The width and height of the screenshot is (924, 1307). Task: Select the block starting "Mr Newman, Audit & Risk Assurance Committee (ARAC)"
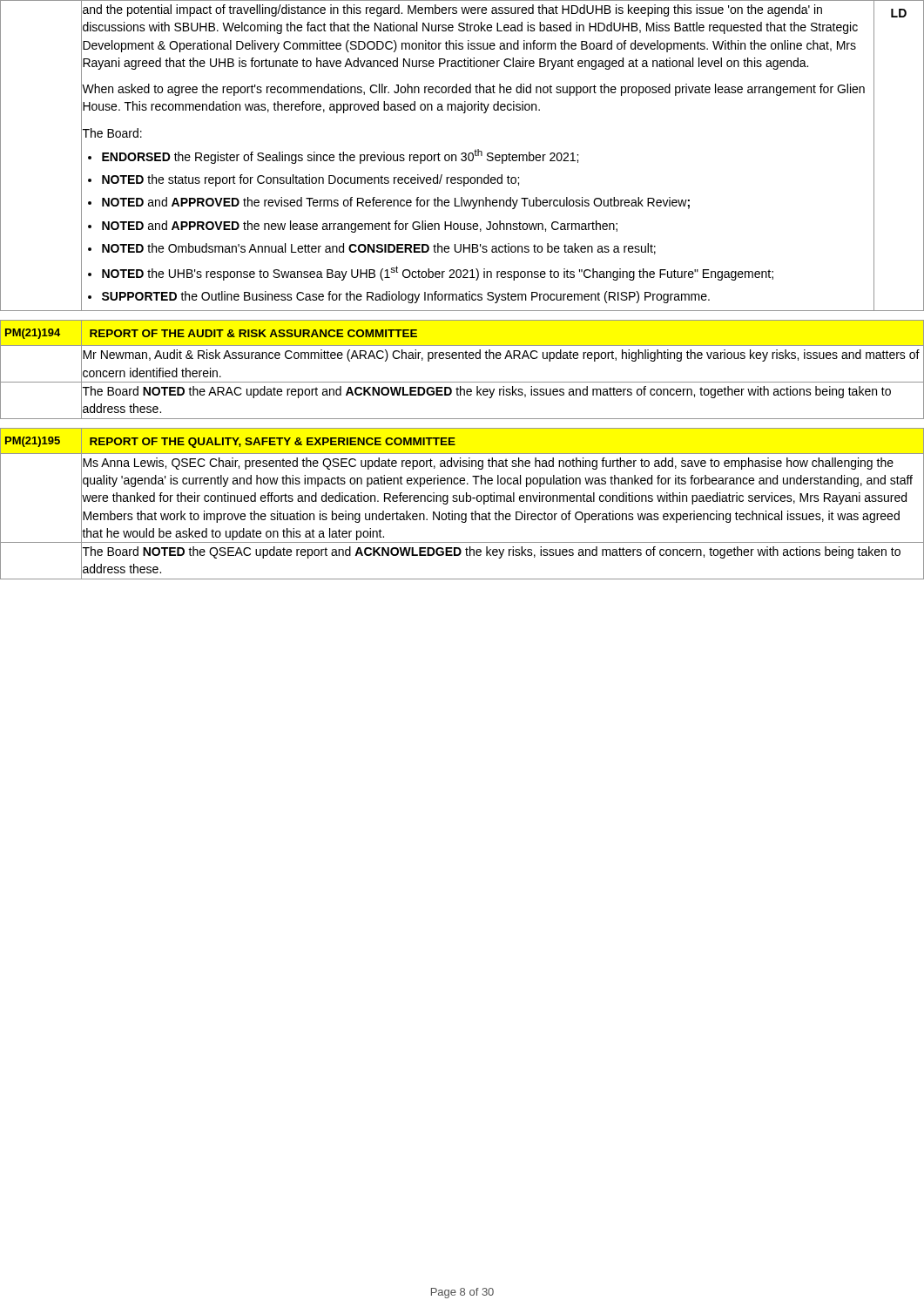503,364
